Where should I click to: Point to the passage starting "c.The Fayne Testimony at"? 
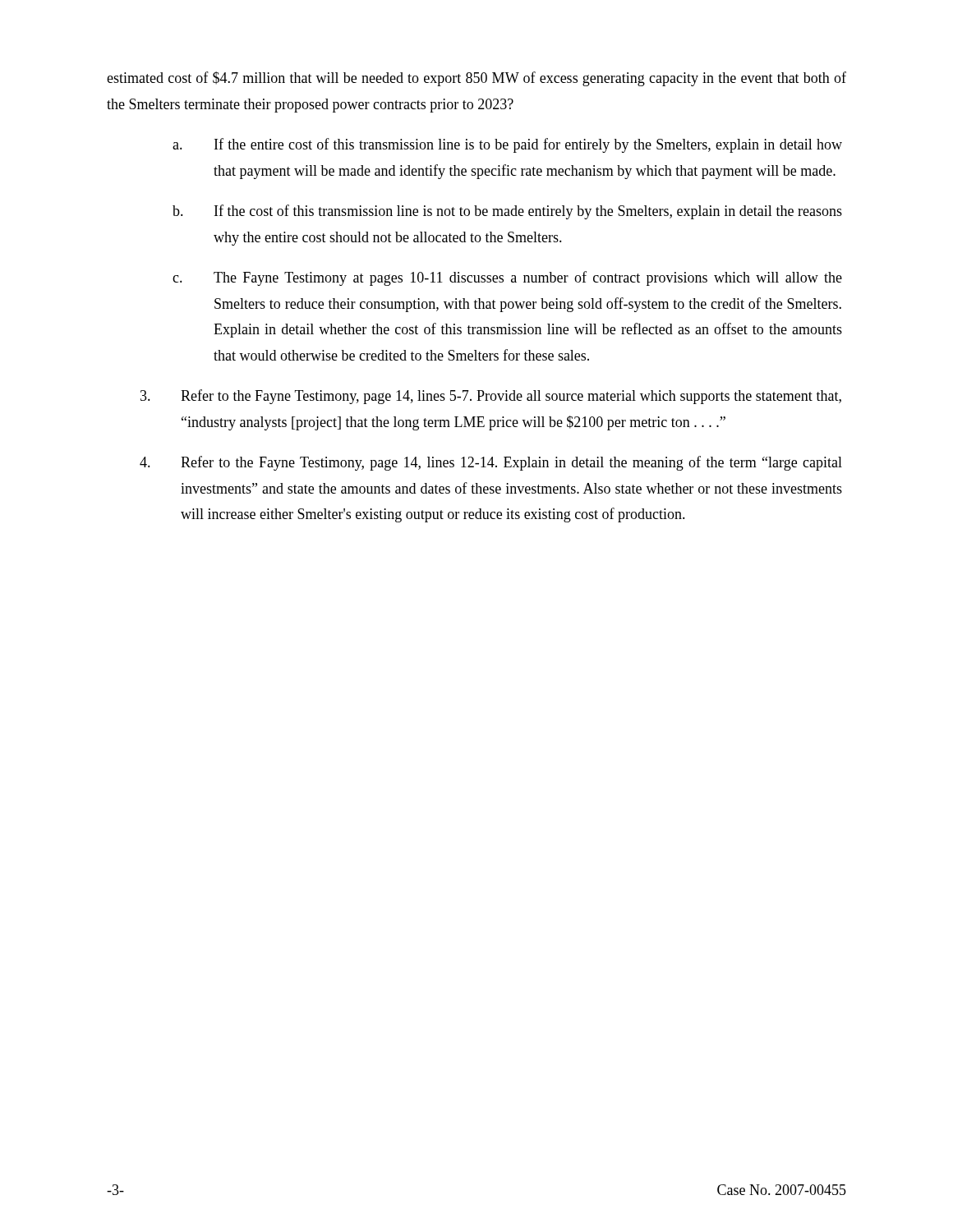[x=507, y=317]
